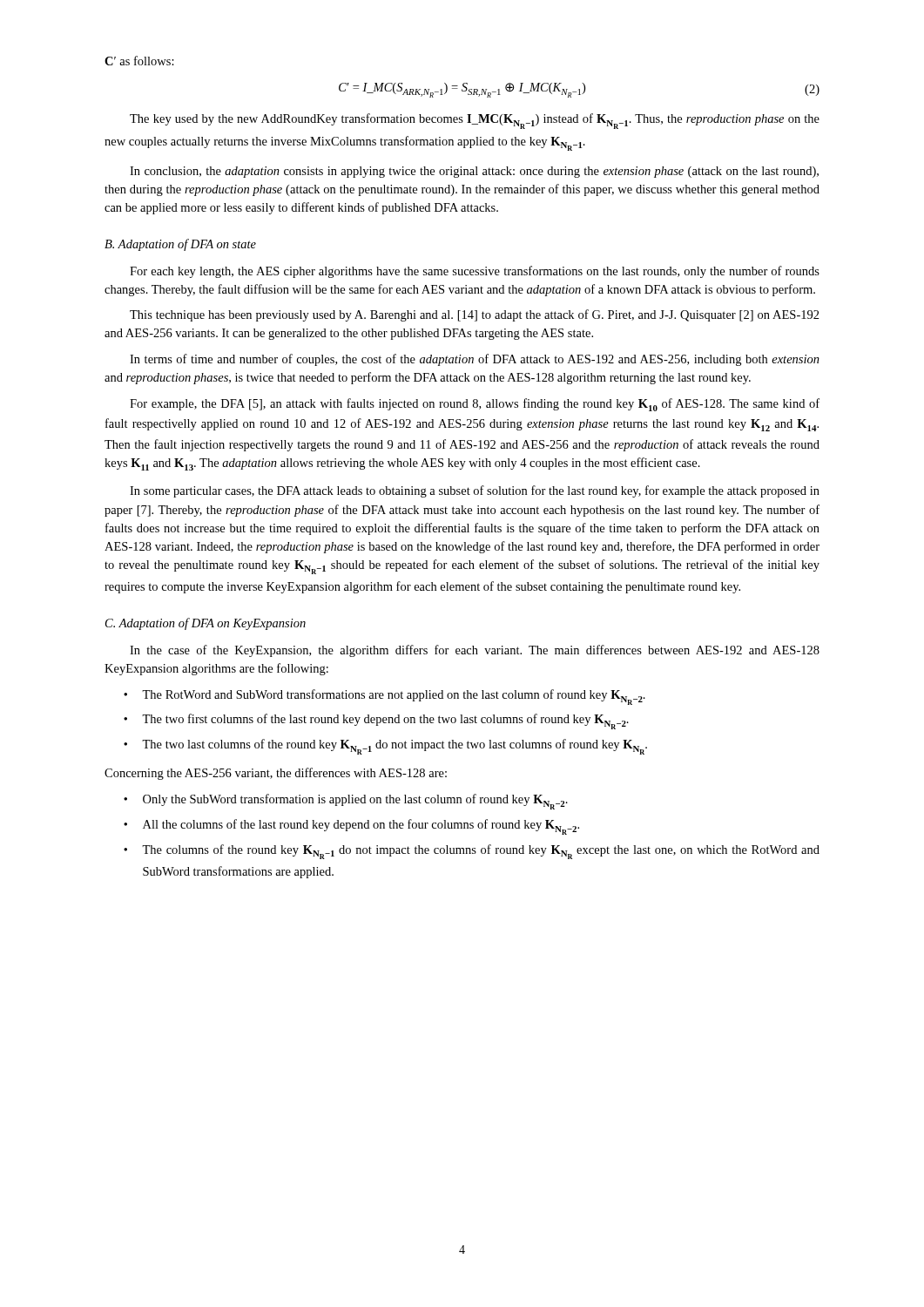Point to the text block starting "C′ = I_MC(SARK,NR−1) = SSR,NR−1 ⊕"
The image size is (924, 1307).
click(x=462, y=89)
